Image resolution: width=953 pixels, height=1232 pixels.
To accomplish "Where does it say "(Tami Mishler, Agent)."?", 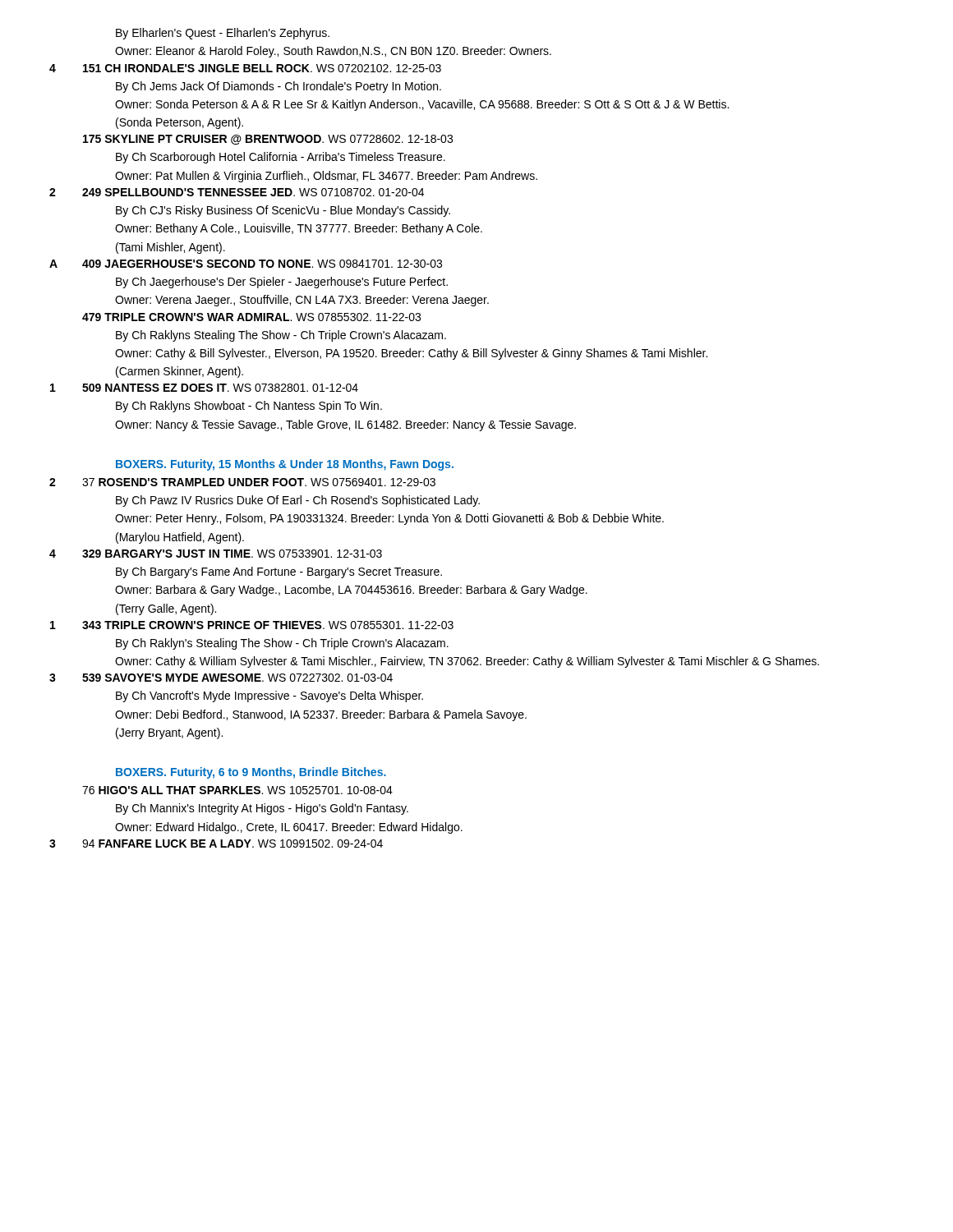I will point(170,247).
